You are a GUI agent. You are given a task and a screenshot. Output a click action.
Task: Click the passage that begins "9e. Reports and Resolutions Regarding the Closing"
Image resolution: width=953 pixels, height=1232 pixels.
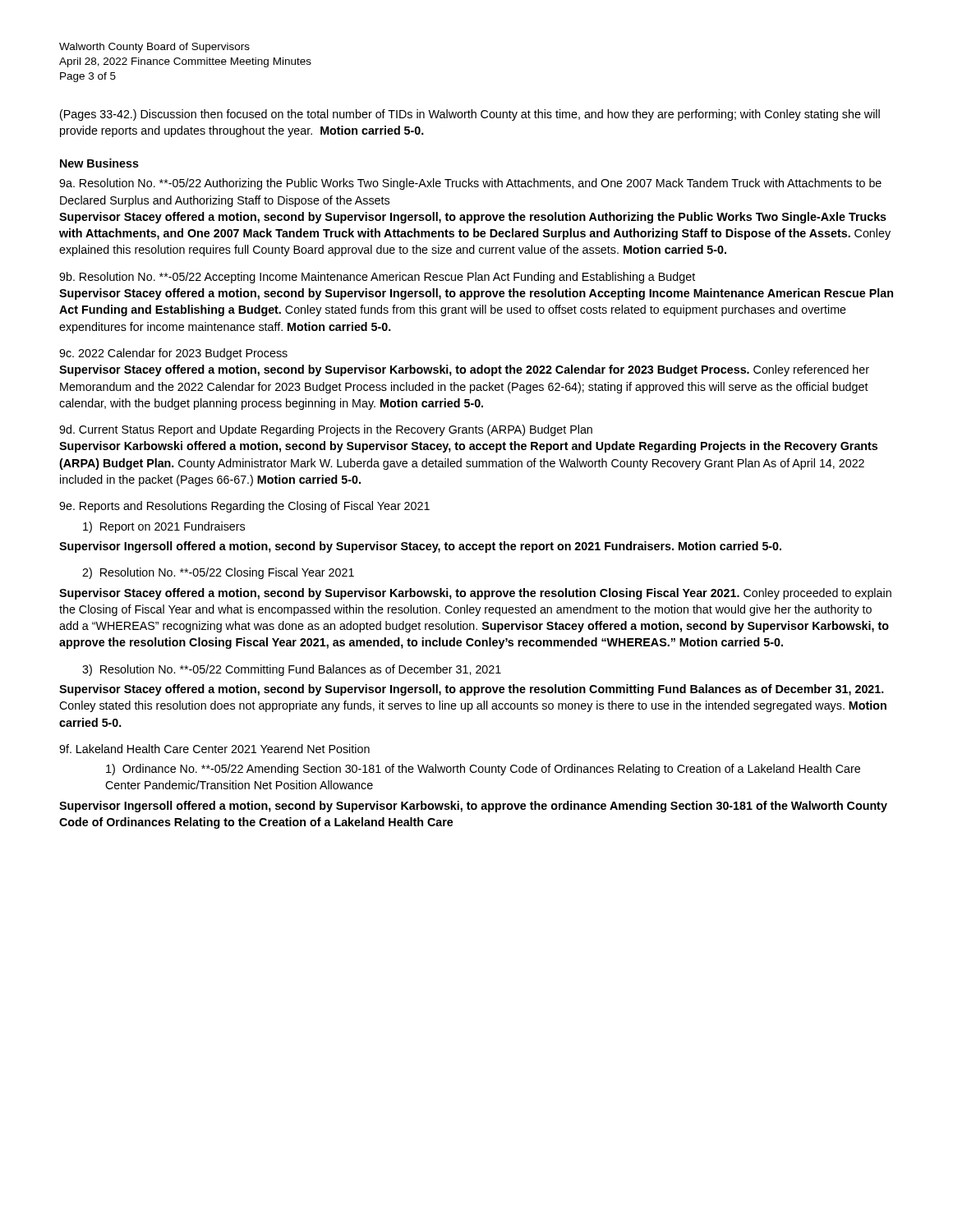point(245,506)
